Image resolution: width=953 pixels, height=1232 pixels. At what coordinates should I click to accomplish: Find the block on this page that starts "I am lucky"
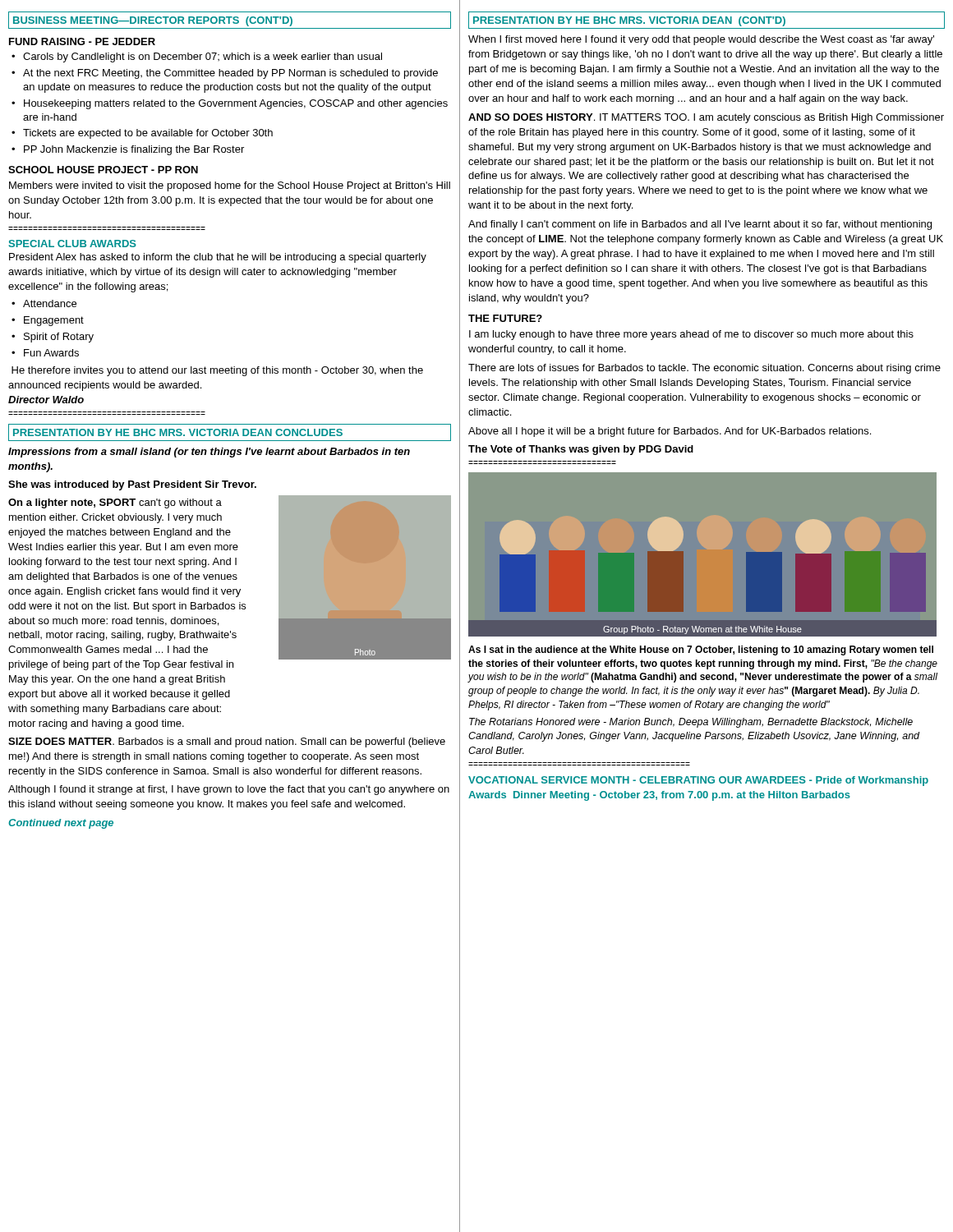707,342
